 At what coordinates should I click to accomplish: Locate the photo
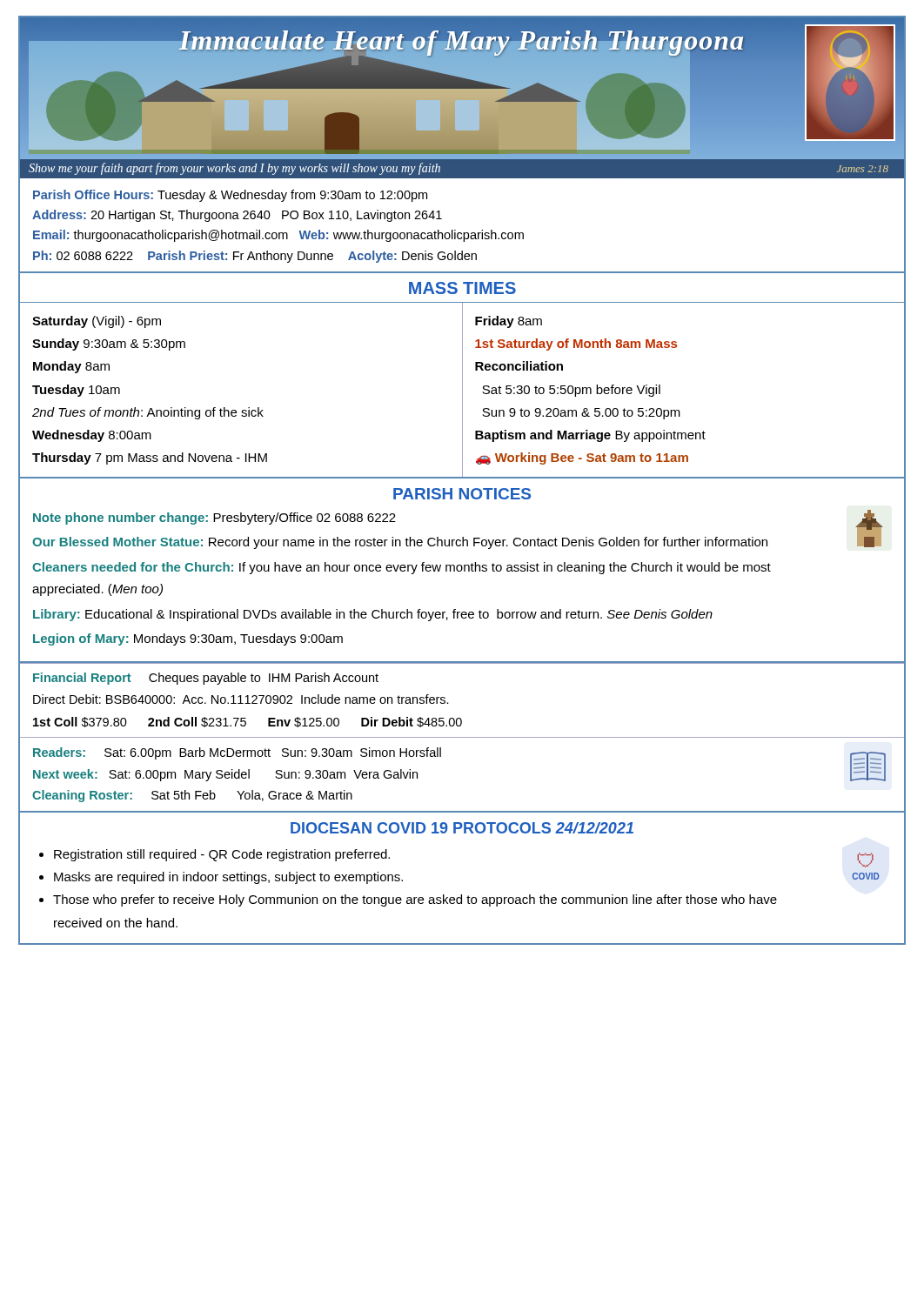tap(462, 98)
